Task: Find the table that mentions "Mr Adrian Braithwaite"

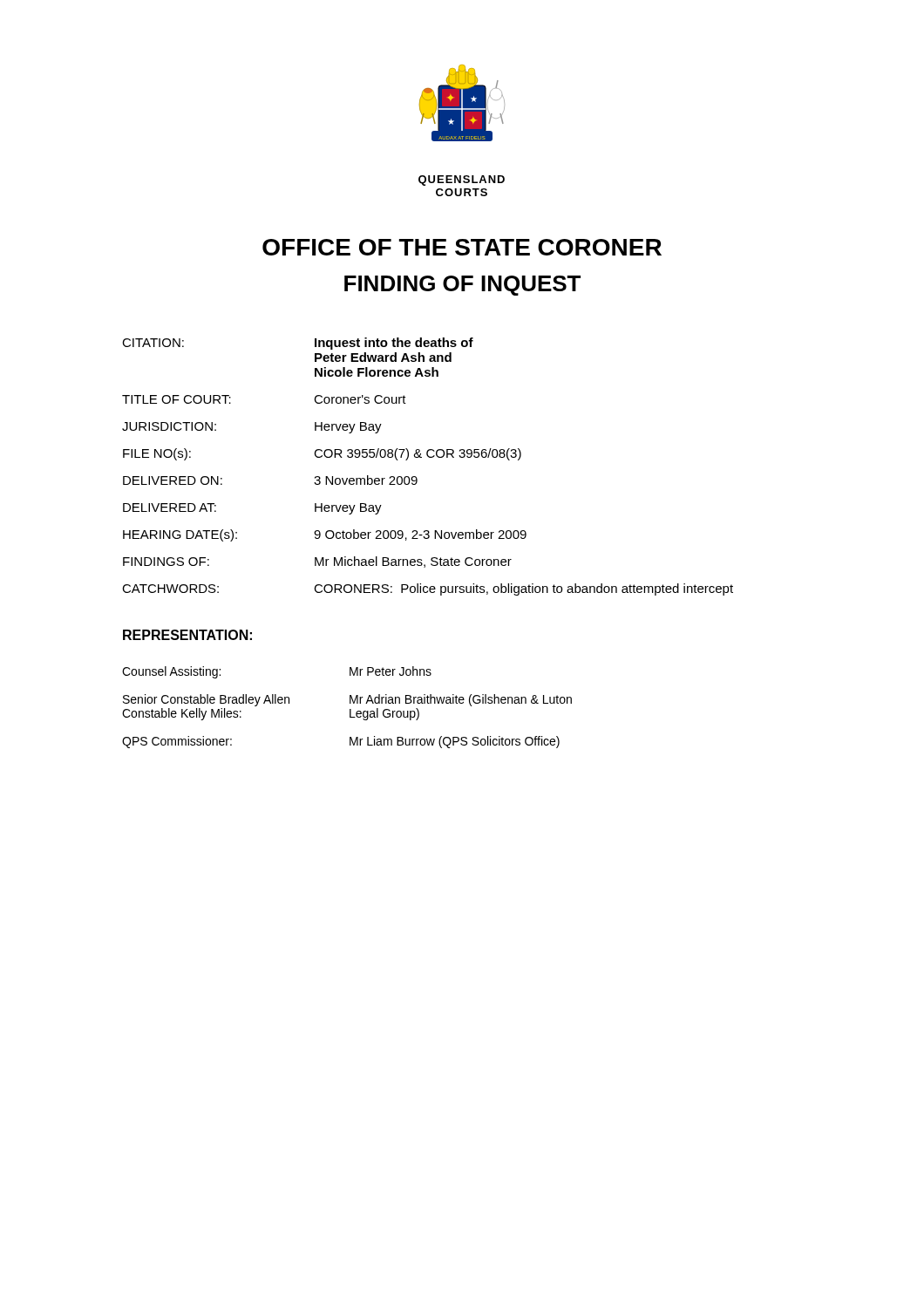Action: click(462, 706)
